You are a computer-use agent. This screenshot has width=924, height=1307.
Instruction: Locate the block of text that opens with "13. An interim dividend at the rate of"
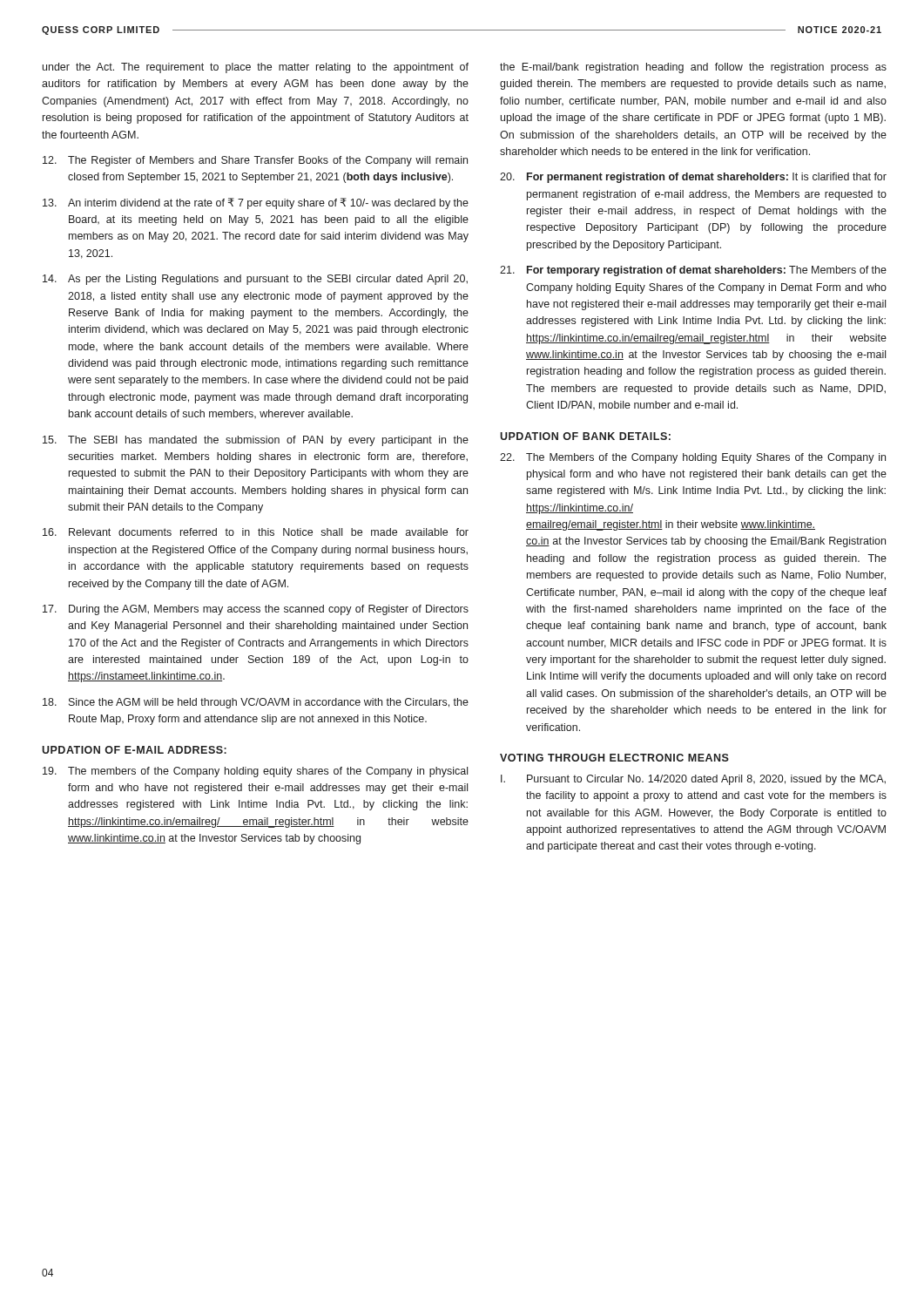click(255, 229)
